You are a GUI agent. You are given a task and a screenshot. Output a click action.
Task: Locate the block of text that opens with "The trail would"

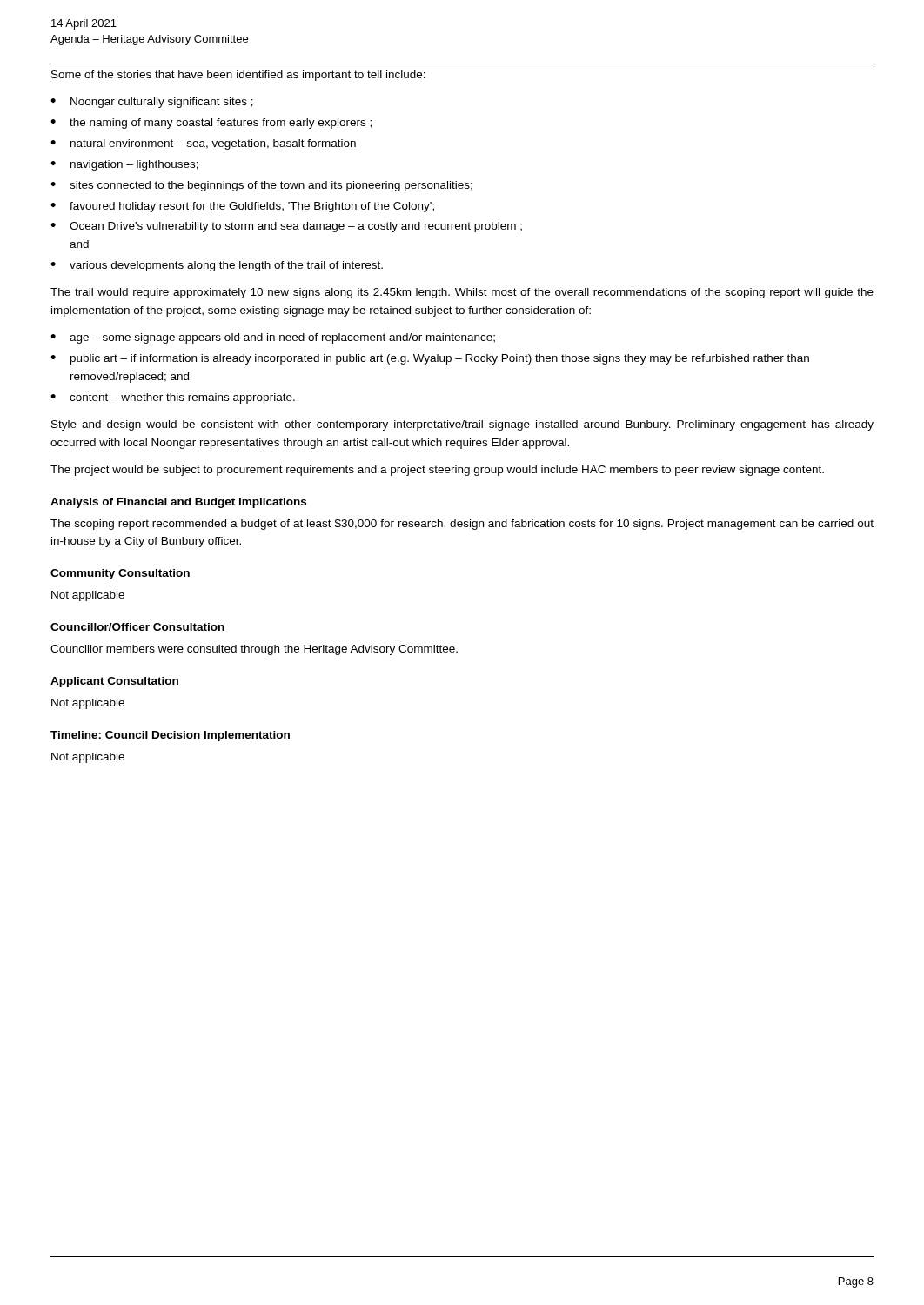pos(462,301)
